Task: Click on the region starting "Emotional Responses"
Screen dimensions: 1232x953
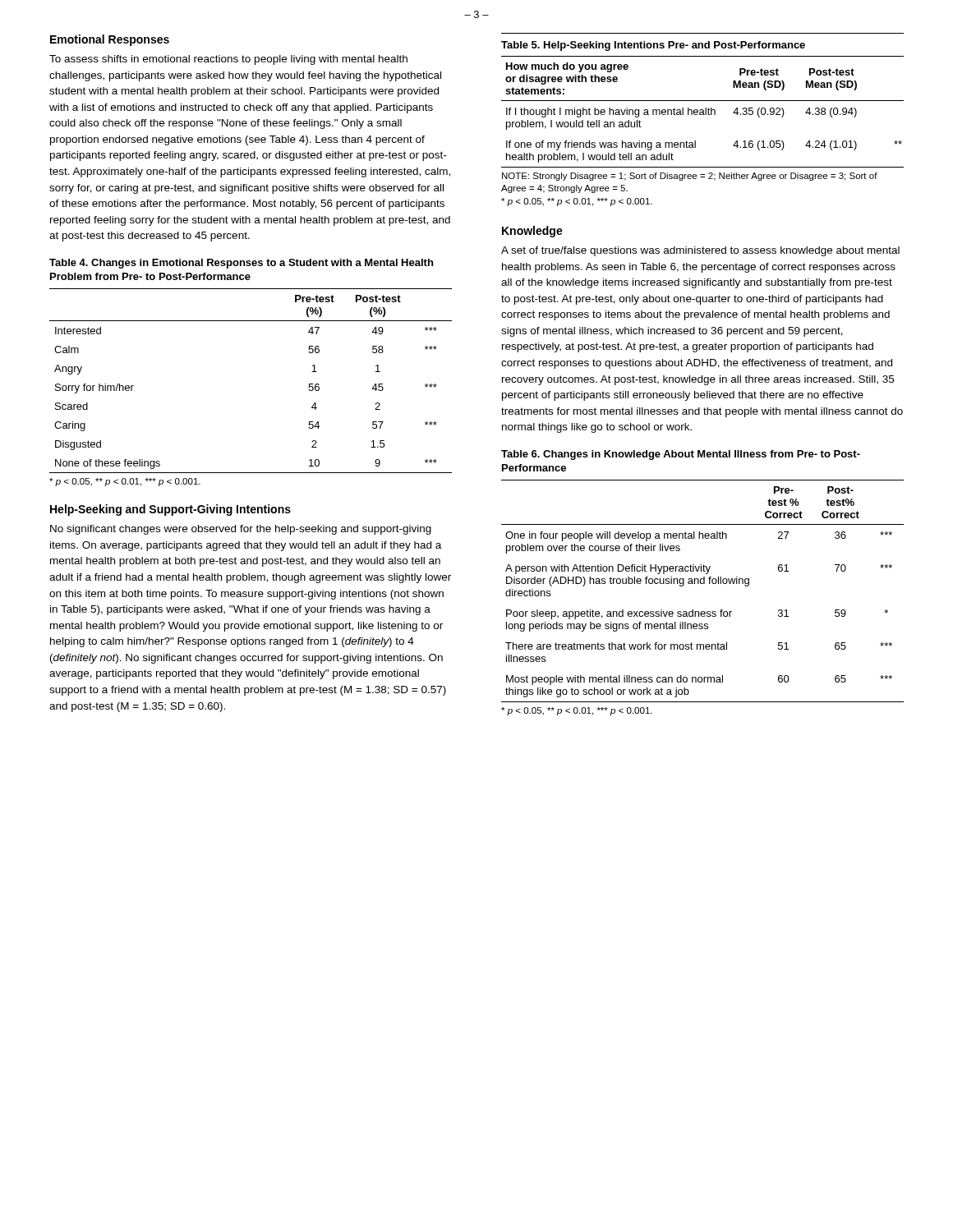Action: (110, 40)
